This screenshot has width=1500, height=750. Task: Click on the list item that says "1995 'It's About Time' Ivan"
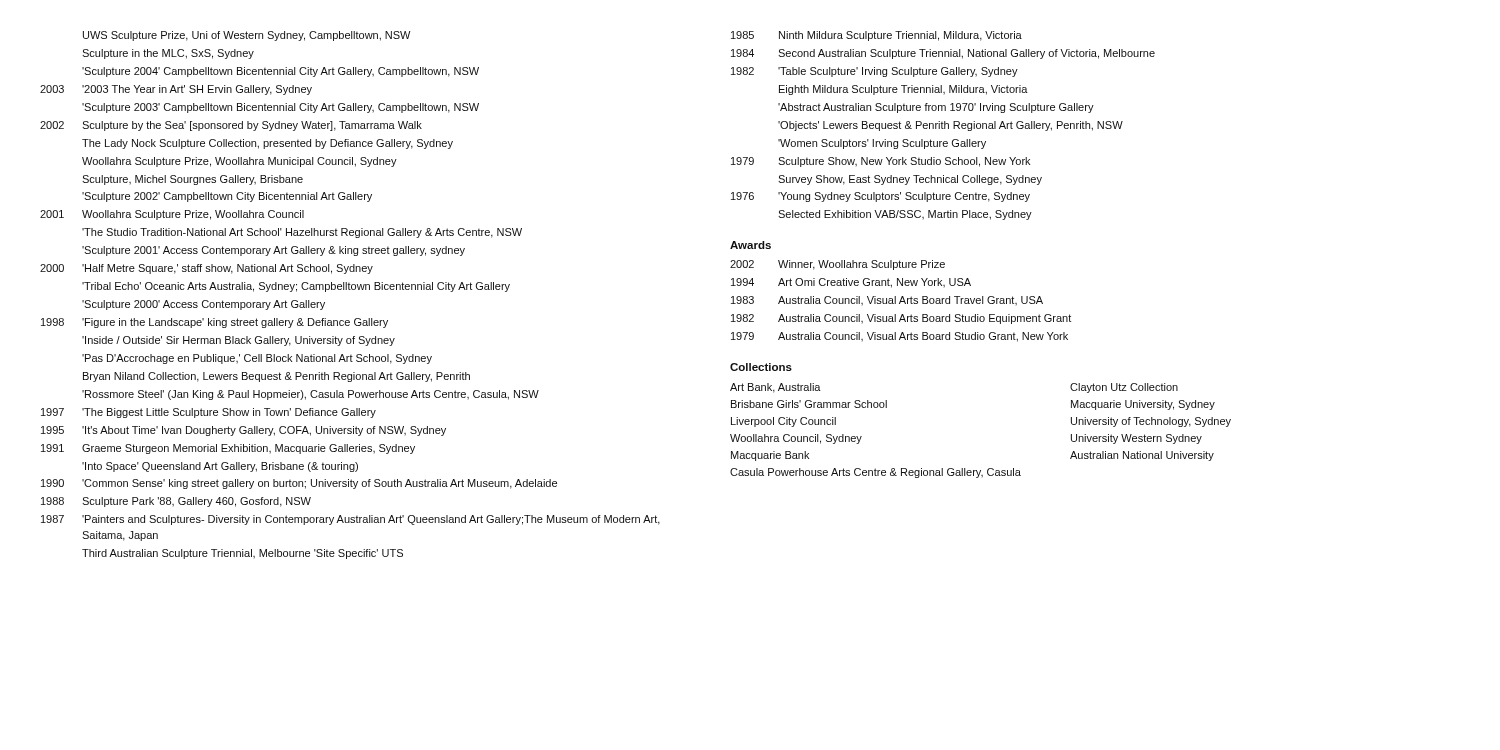pyautogui.click(x=365, y=431)
